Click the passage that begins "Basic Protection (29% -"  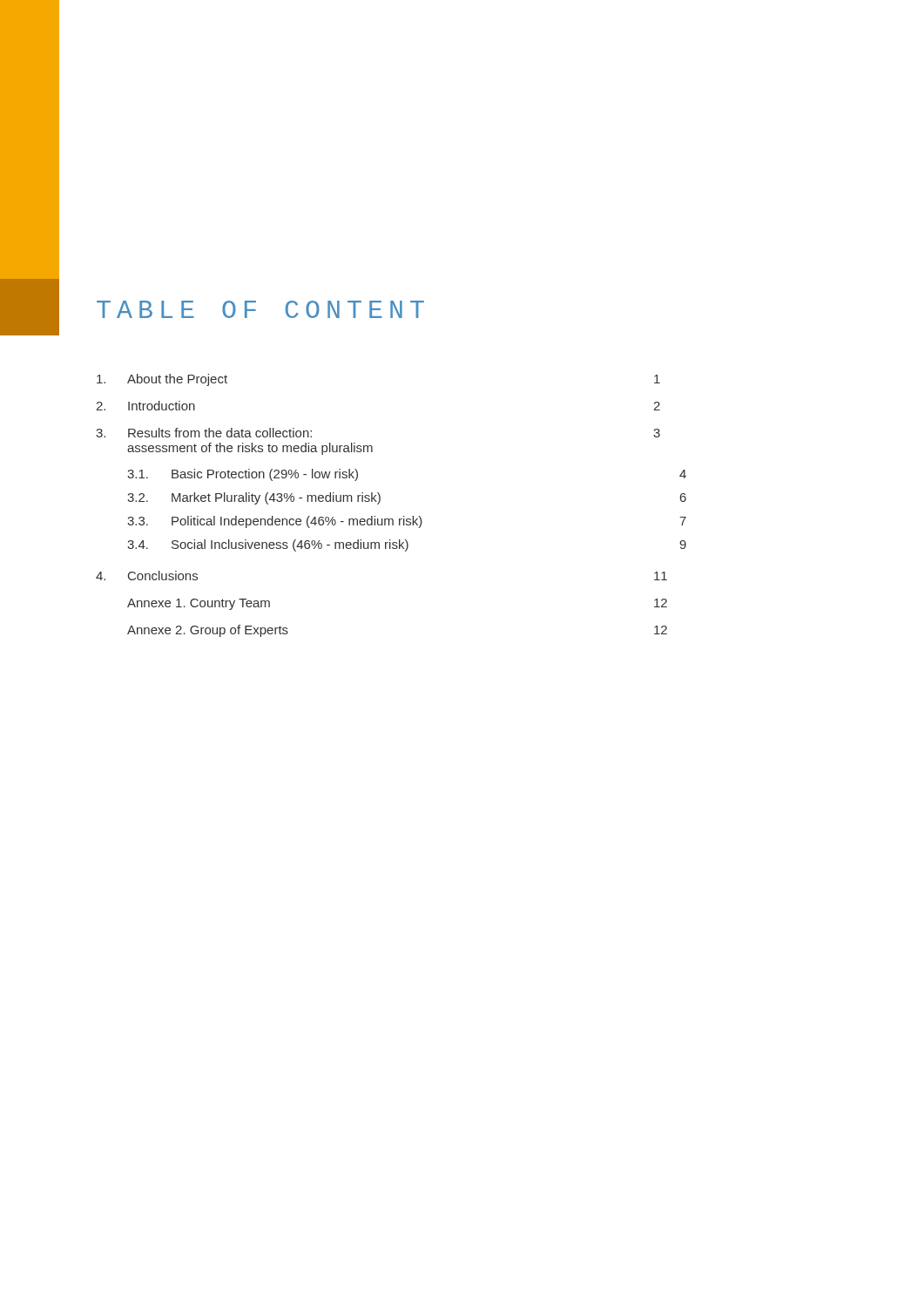(x=265, y=474)
